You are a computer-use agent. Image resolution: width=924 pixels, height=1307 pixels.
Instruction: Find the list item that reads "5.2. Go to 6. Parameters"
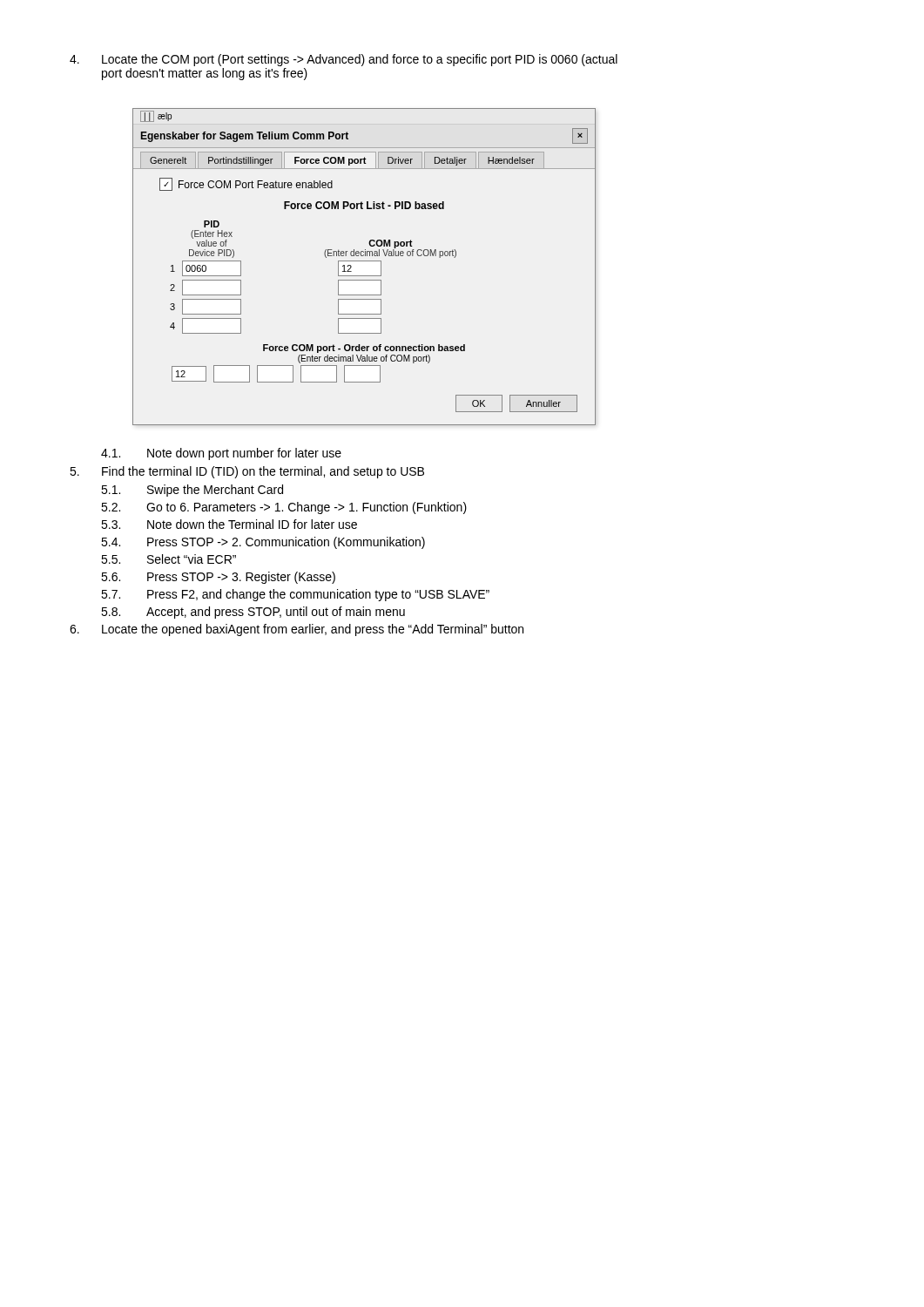tap(284, 507)
